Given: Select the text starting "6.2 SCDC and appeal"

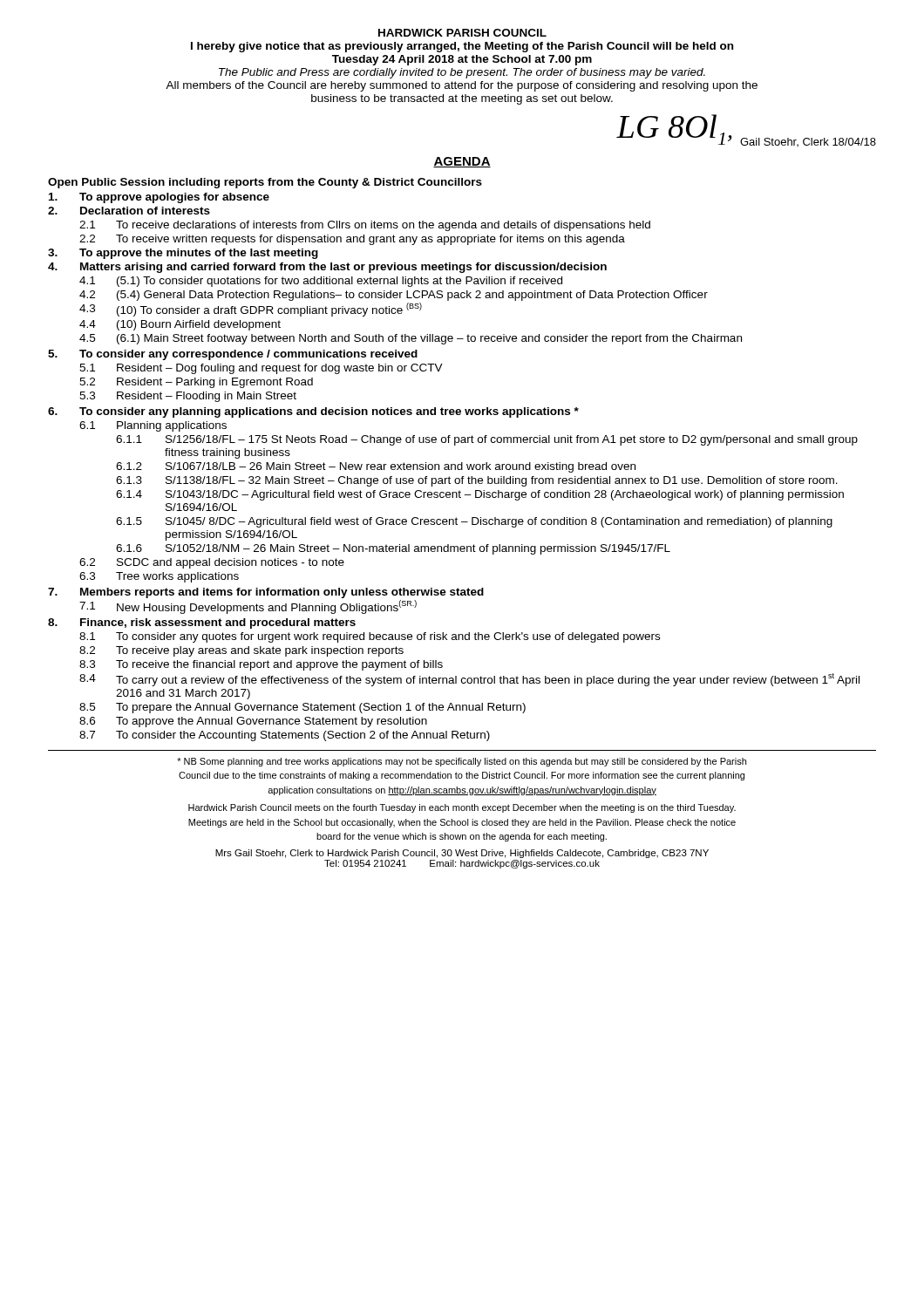Looking at the screenshot, I should 478,562.
